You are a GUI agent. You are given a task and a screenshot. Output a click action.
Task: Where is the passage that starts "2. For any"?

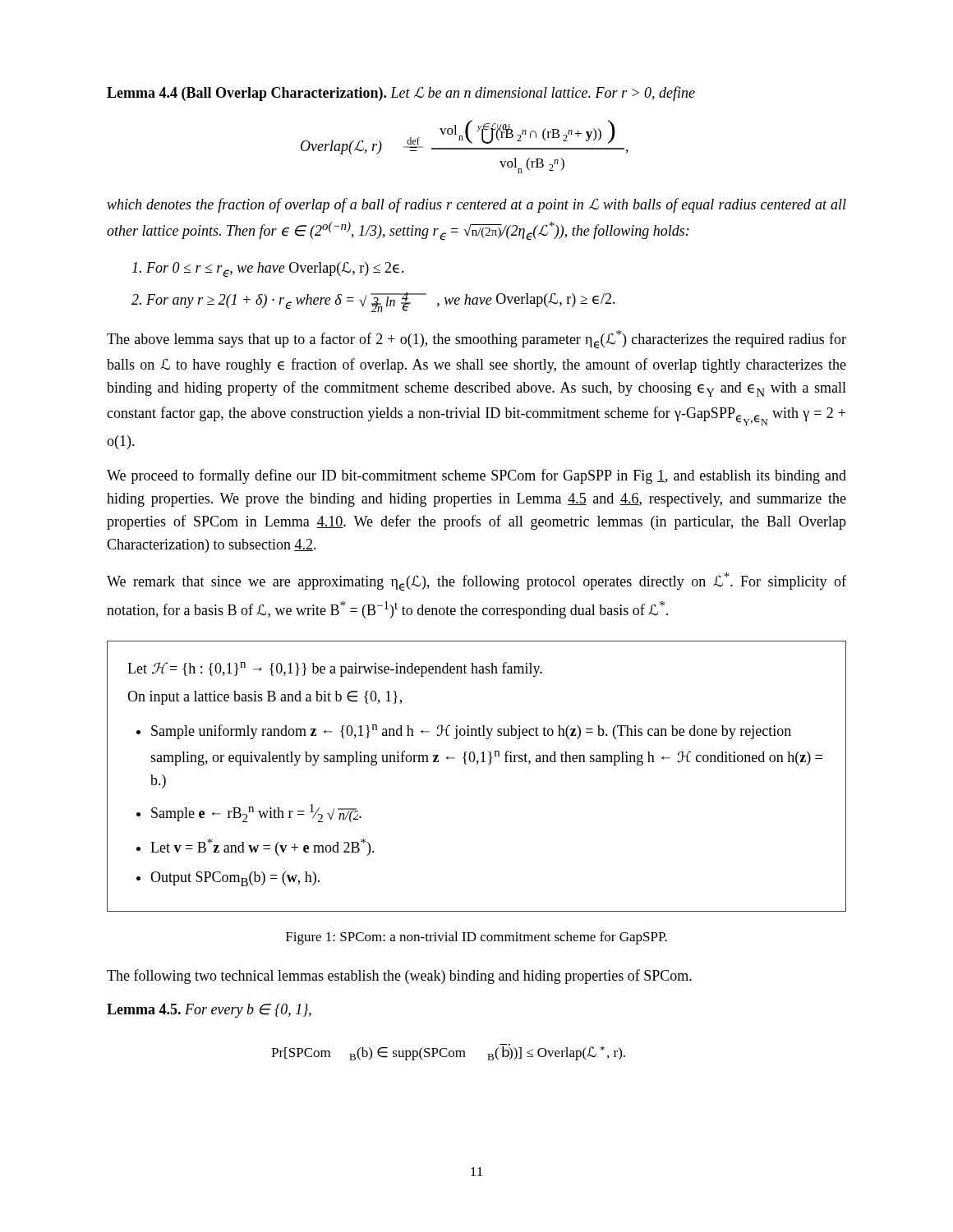[x=374, y=302]
